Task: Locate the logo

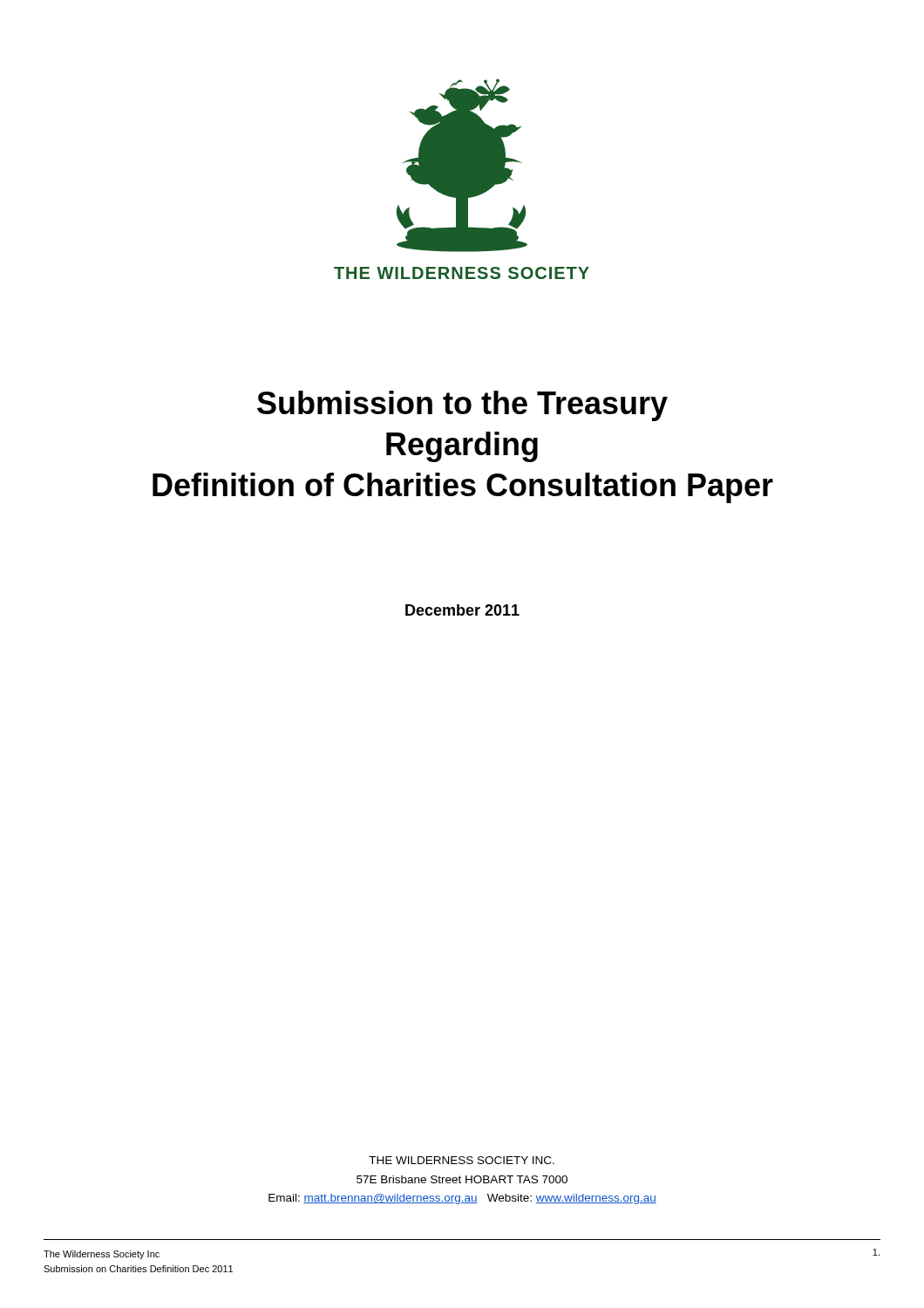Action: pyautogui.click(x=462, y=168)
